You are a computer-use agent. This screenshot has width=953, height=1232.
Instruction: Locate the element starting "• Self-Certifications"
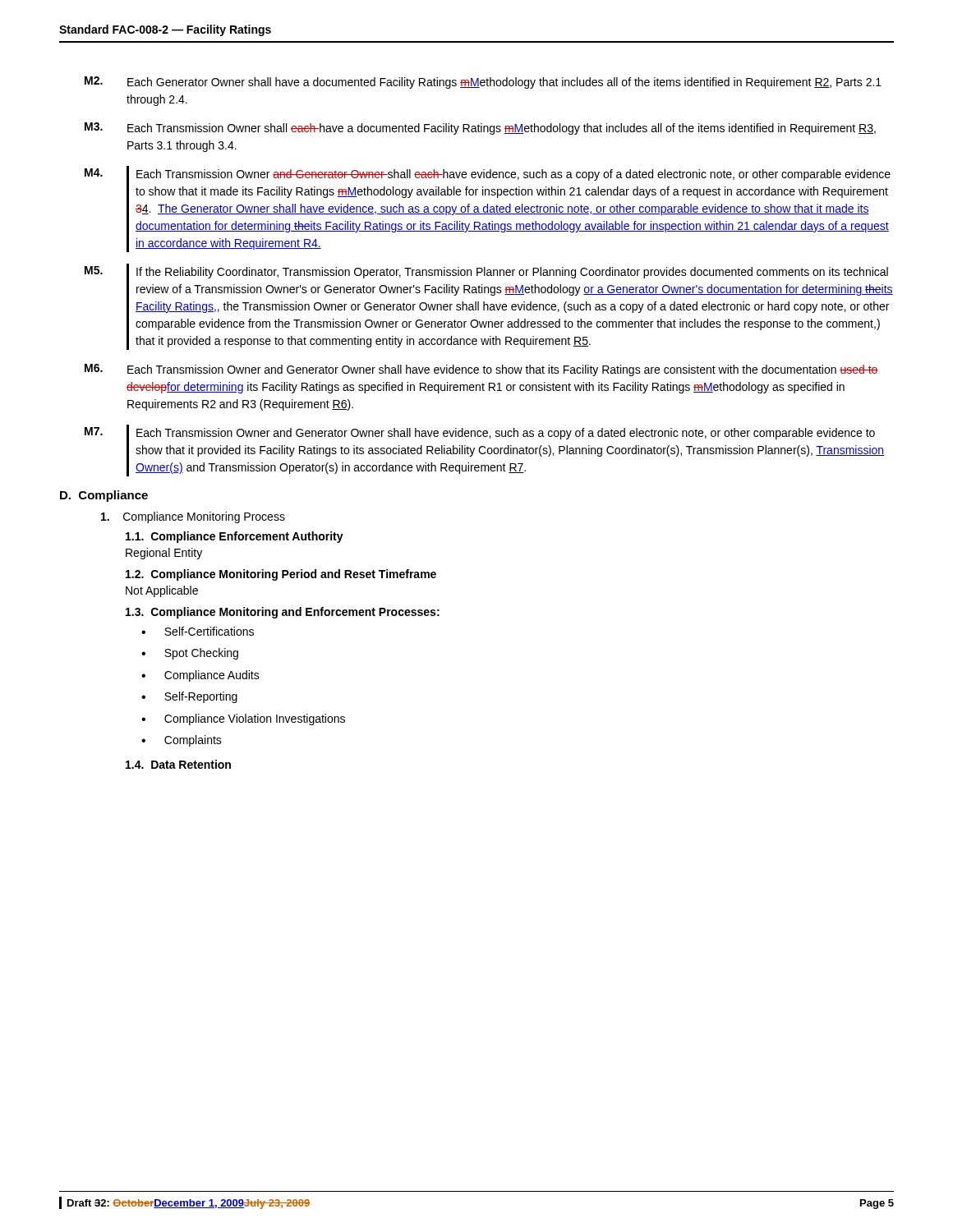click(198, 633)
